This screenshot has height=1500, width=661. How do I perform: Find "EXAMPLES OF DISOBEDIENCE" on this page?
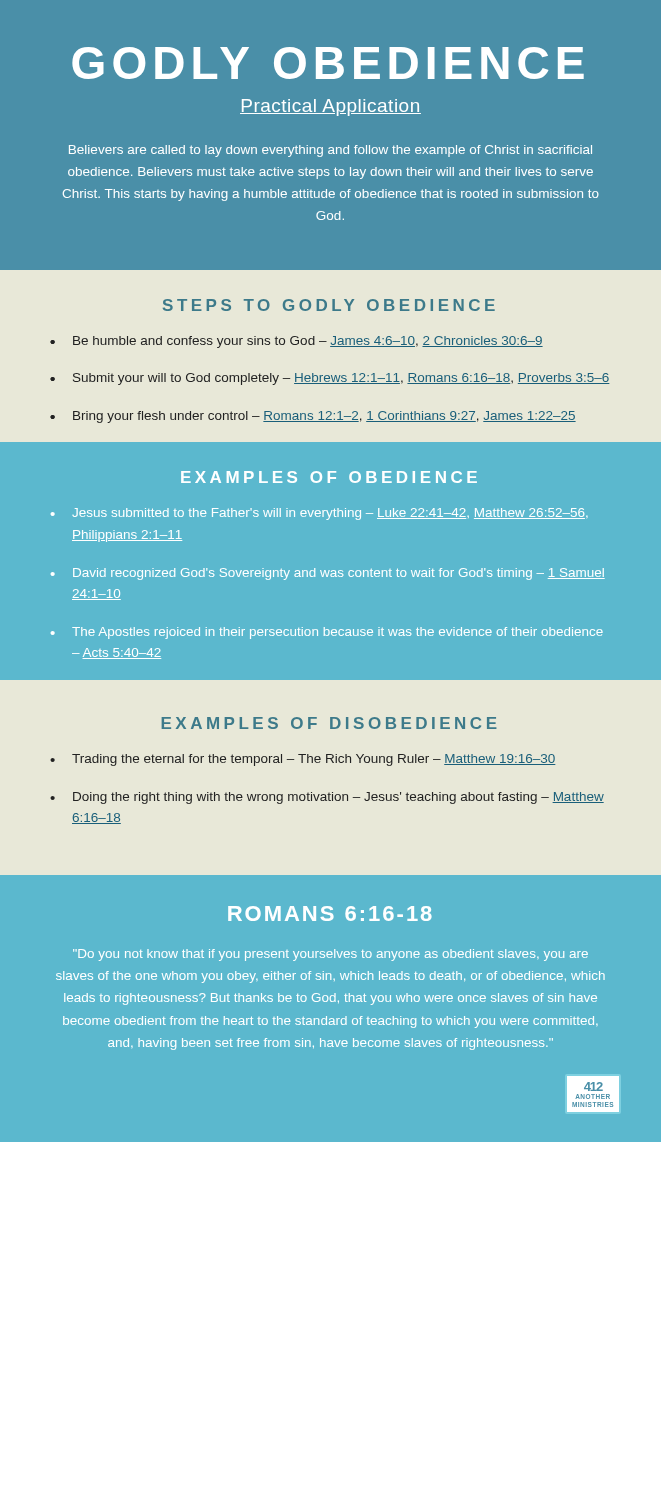click(x=330, y=724)
